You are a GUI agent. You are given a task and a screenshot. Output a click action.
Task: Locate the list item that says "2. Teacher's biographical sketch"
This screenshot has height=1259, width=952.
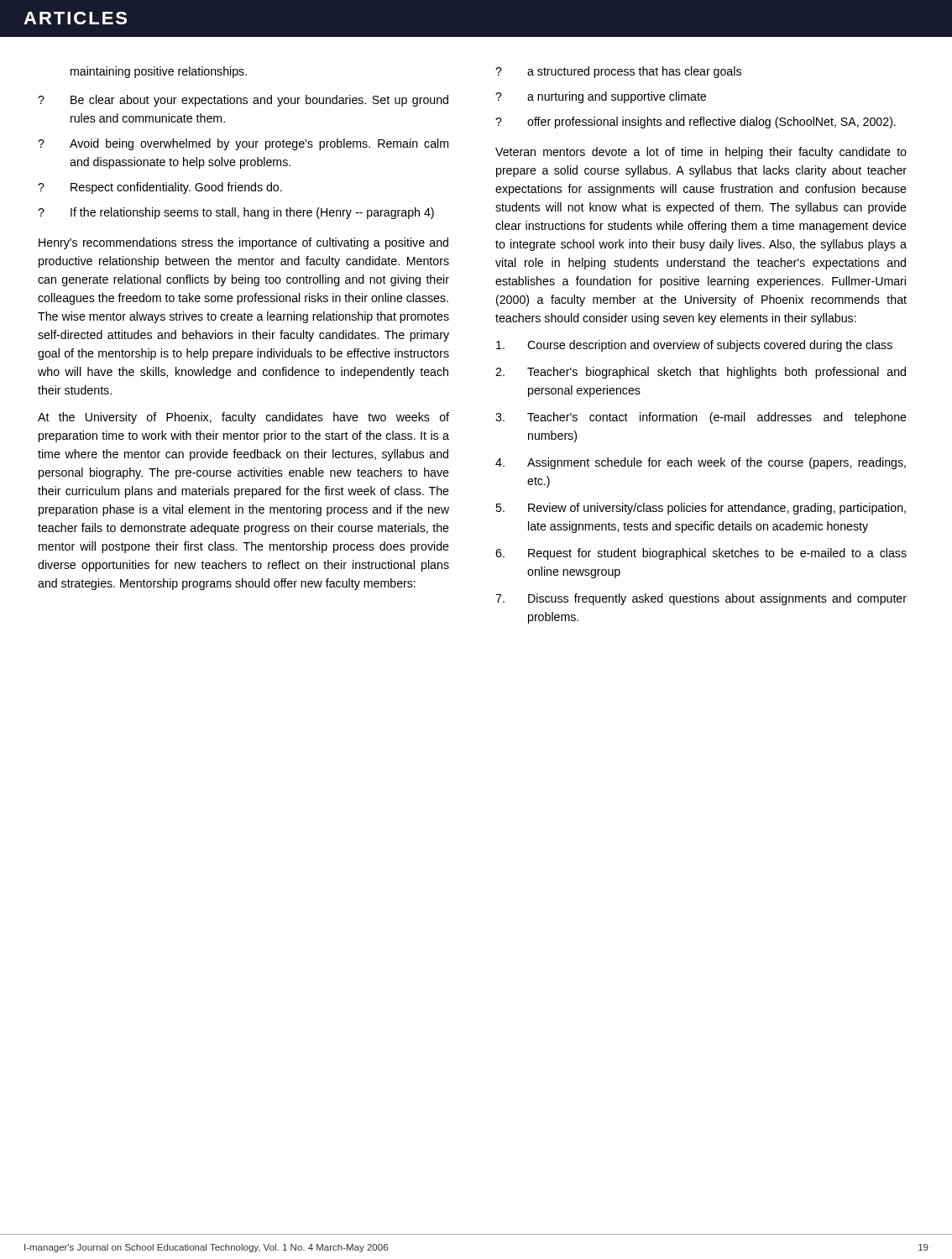click(x=701, y=381)
